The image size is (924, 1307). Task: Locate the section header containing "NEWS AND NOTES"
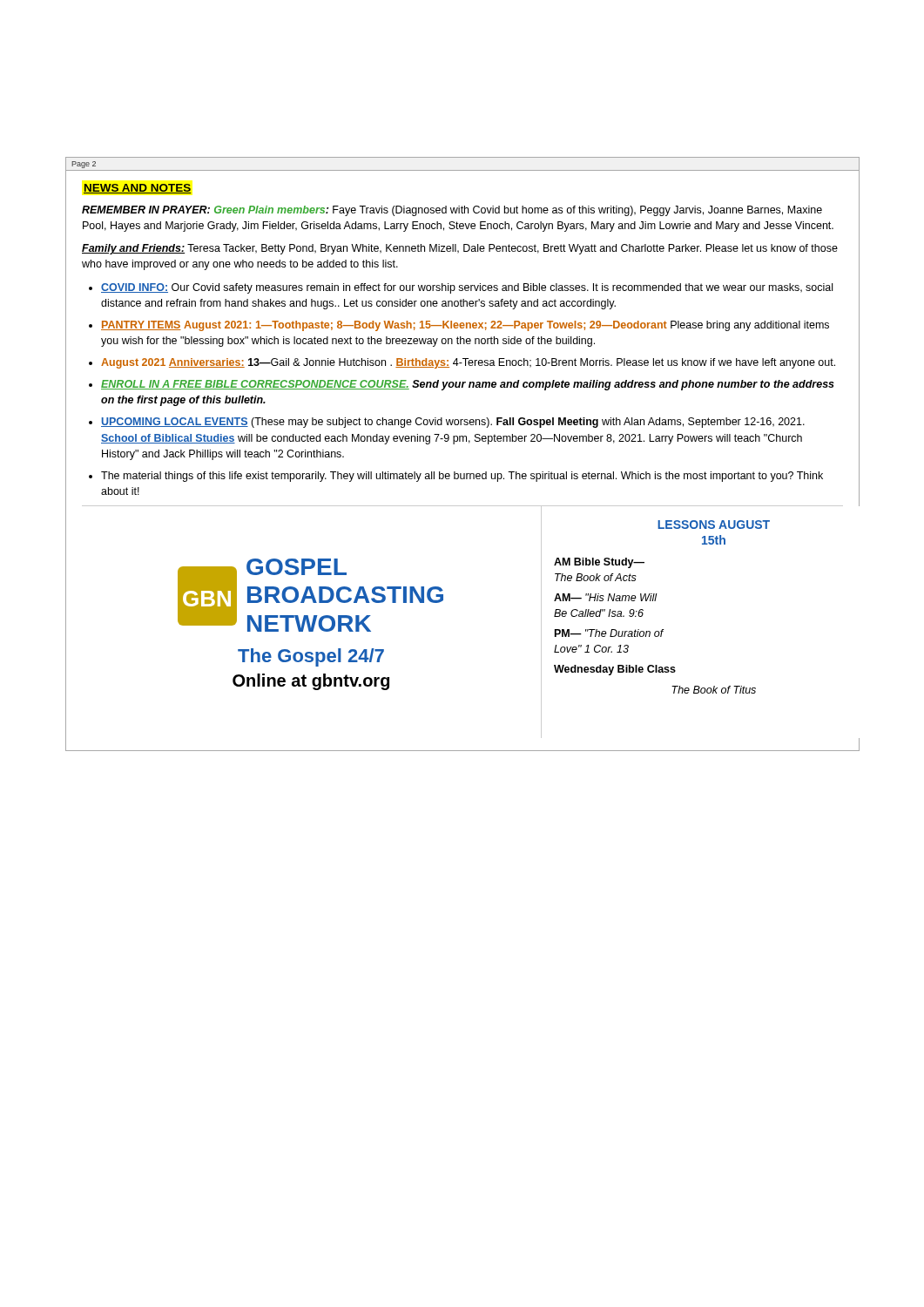click(x=137, y=188)
